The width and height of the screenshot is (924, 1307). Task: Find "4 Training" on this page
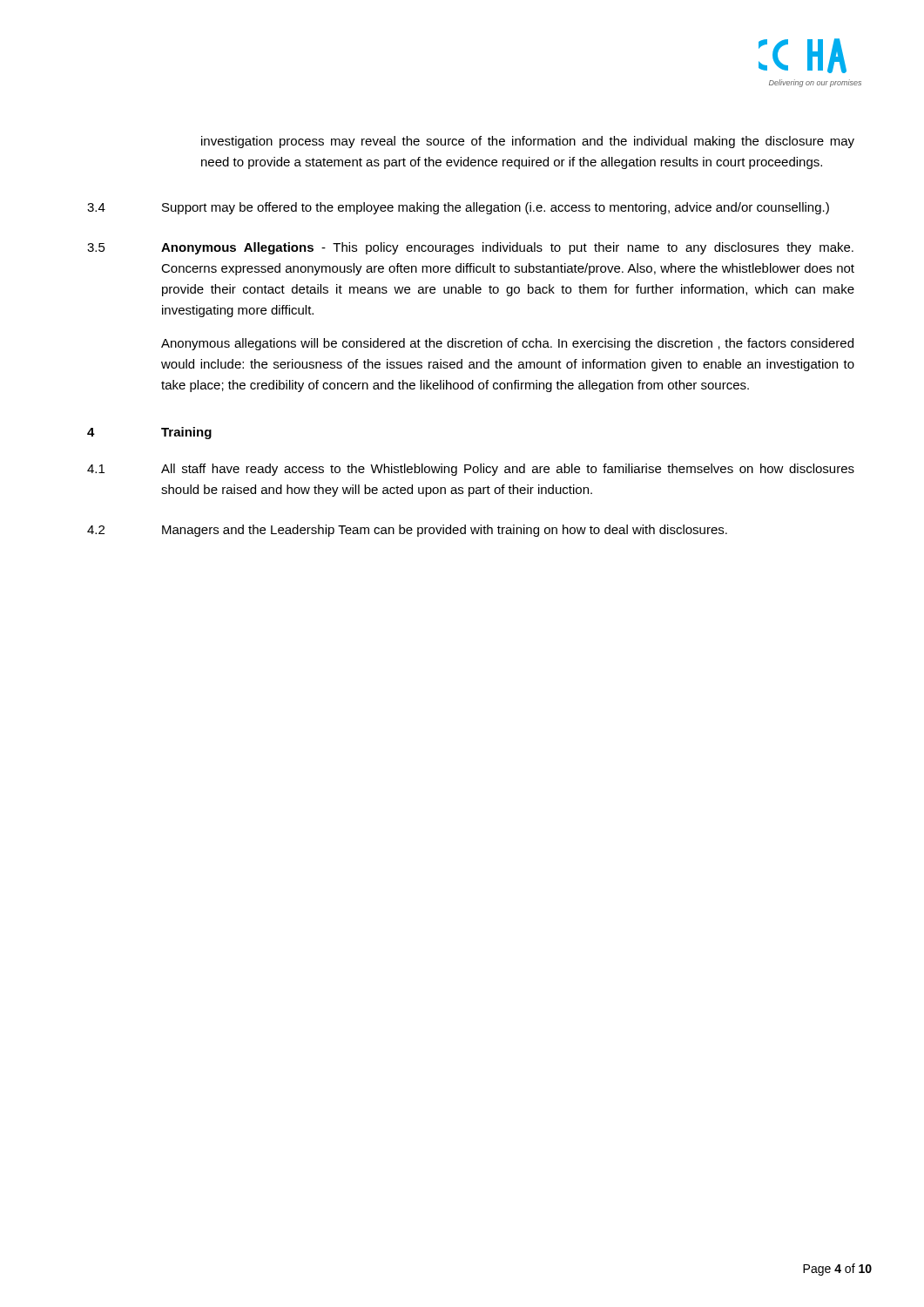(150, 432)
